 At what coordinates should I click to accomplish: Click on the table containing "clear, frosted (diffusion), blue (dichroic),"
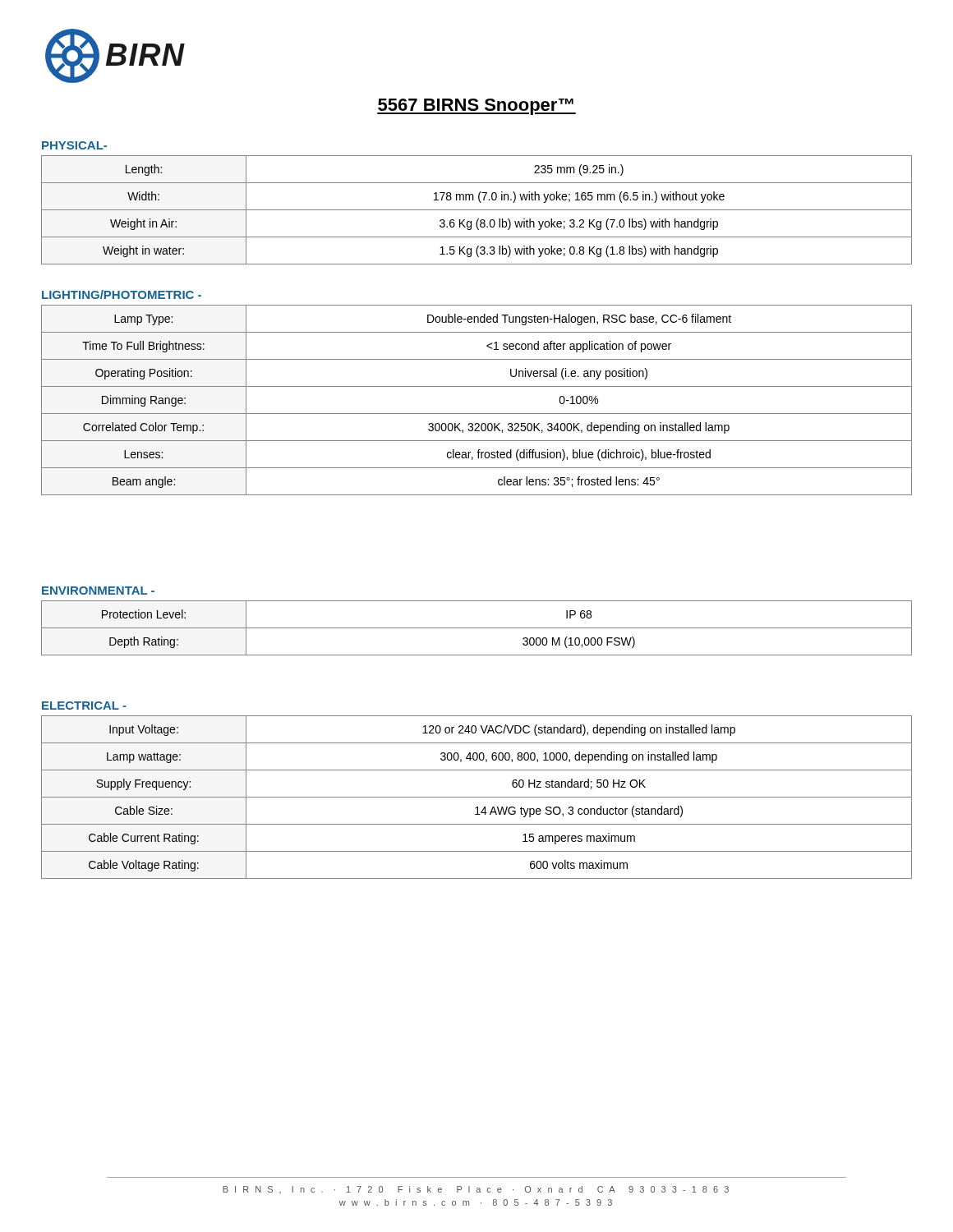476,400
